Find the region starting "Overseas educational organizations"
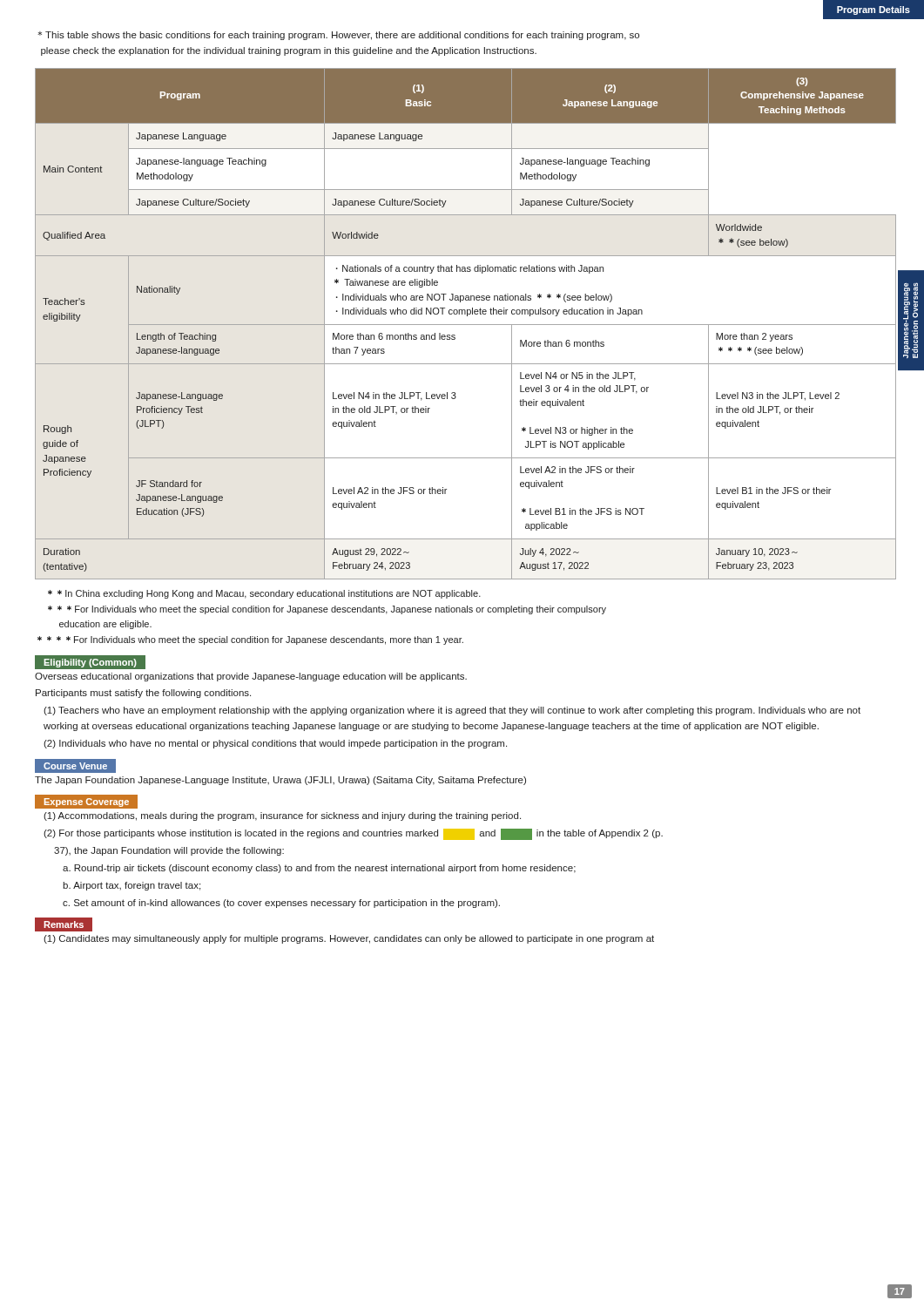Image resolution: width=924 pixels, height=1307 pixels. (251, 676)
